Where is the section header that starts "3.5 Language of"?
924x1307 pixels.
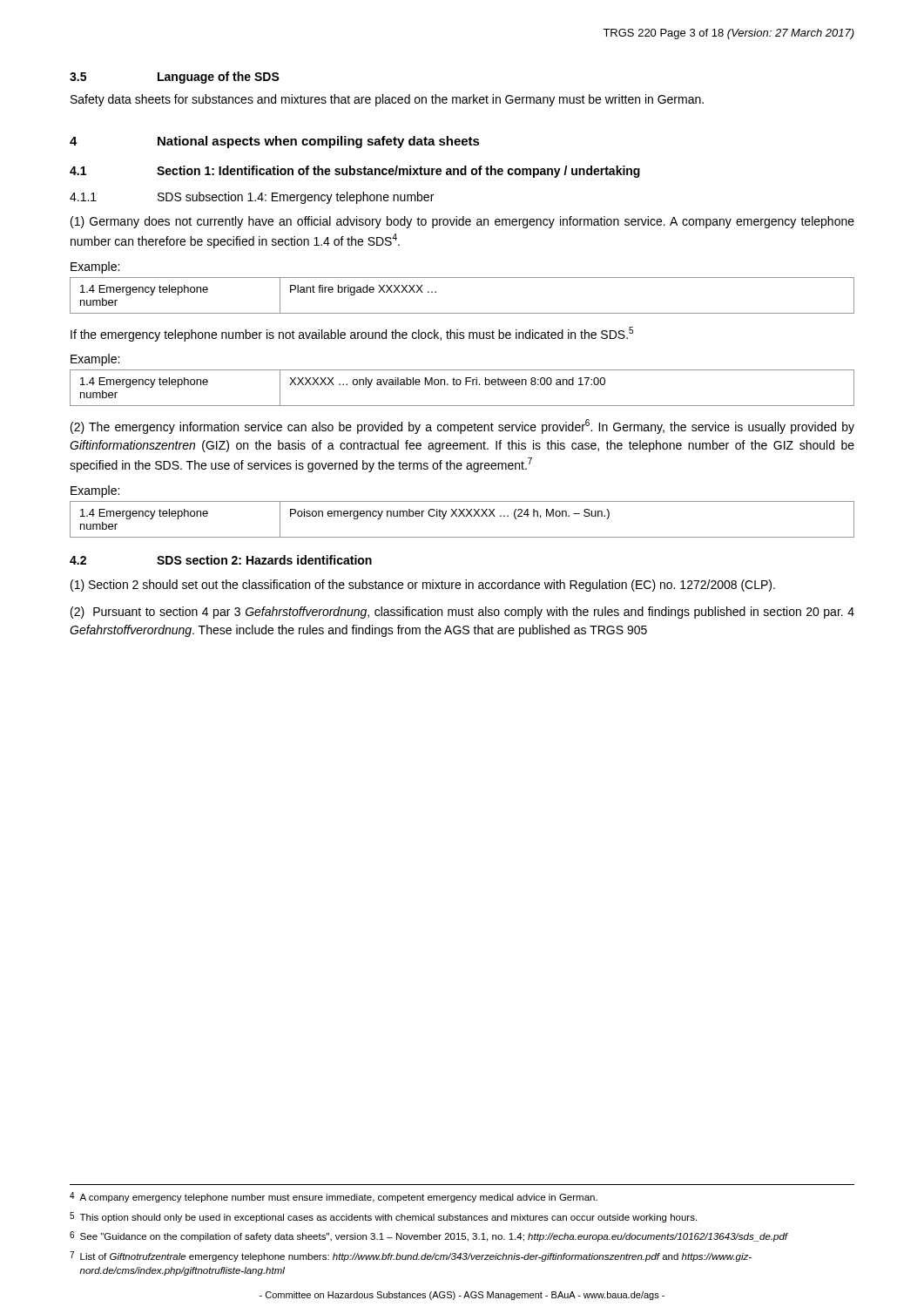pos(175,77)
